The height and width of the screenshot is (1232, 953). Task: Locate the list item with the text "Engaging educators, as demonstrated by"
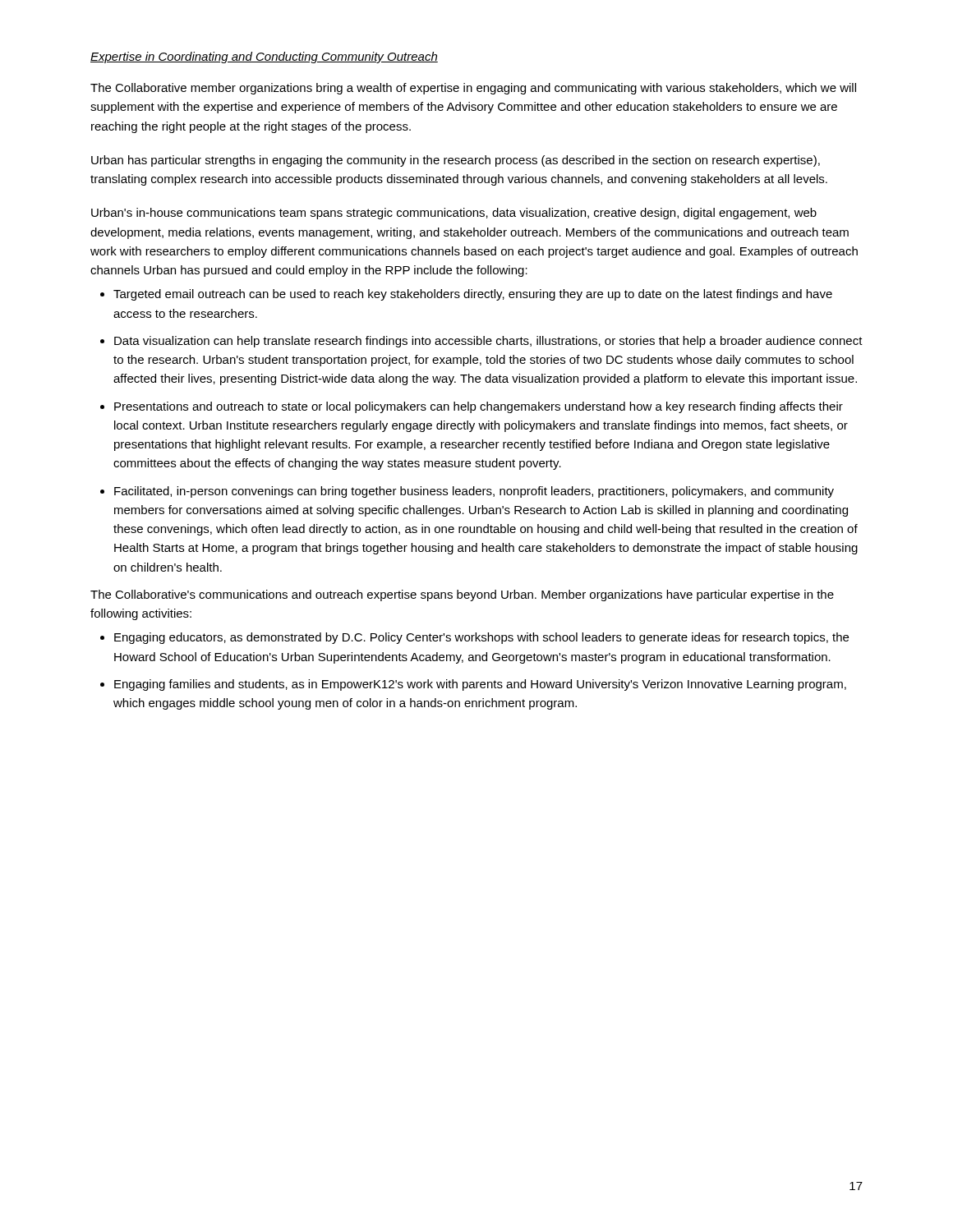point(481,647)
